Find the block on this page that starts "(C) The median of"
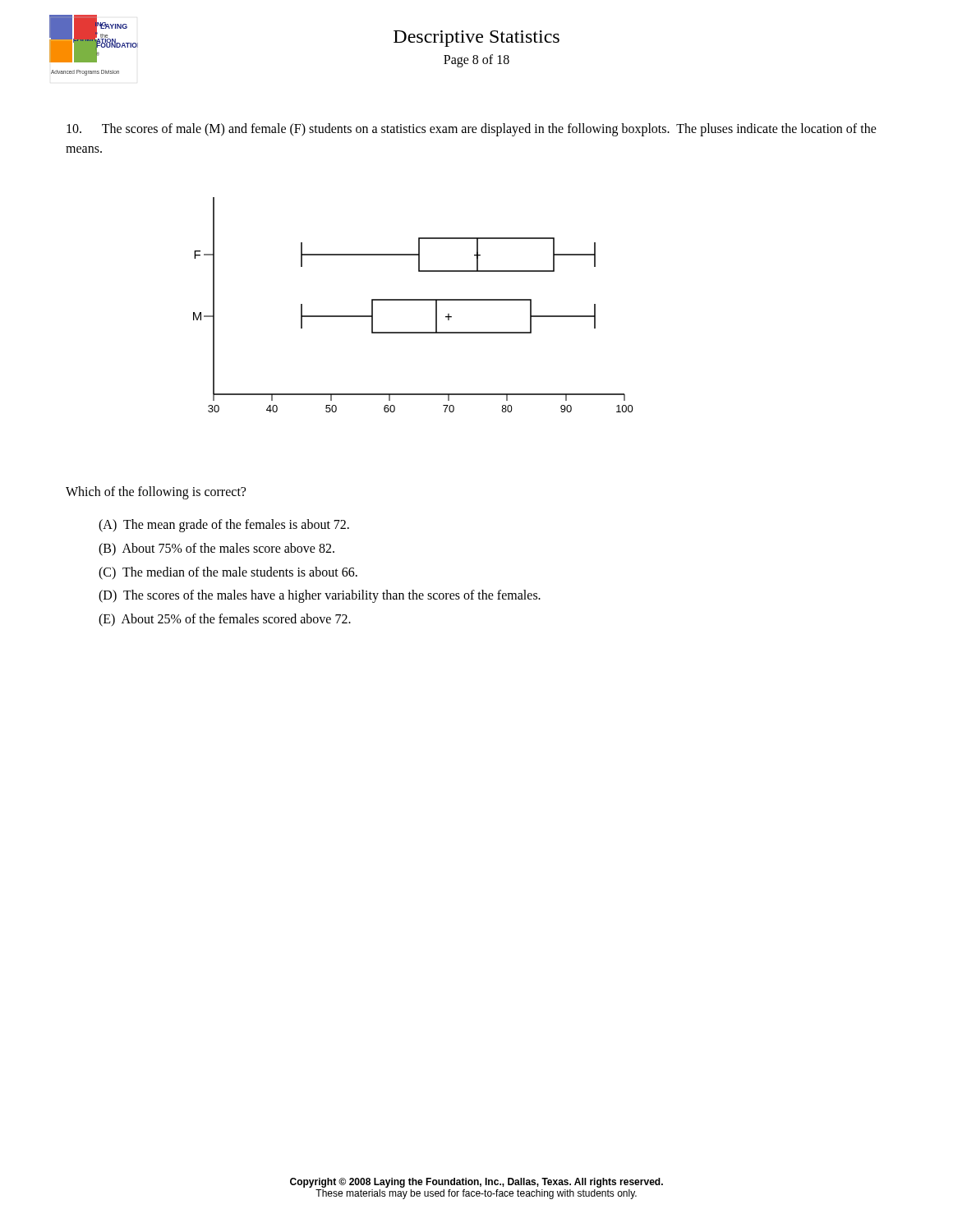 tap(228, 572)
